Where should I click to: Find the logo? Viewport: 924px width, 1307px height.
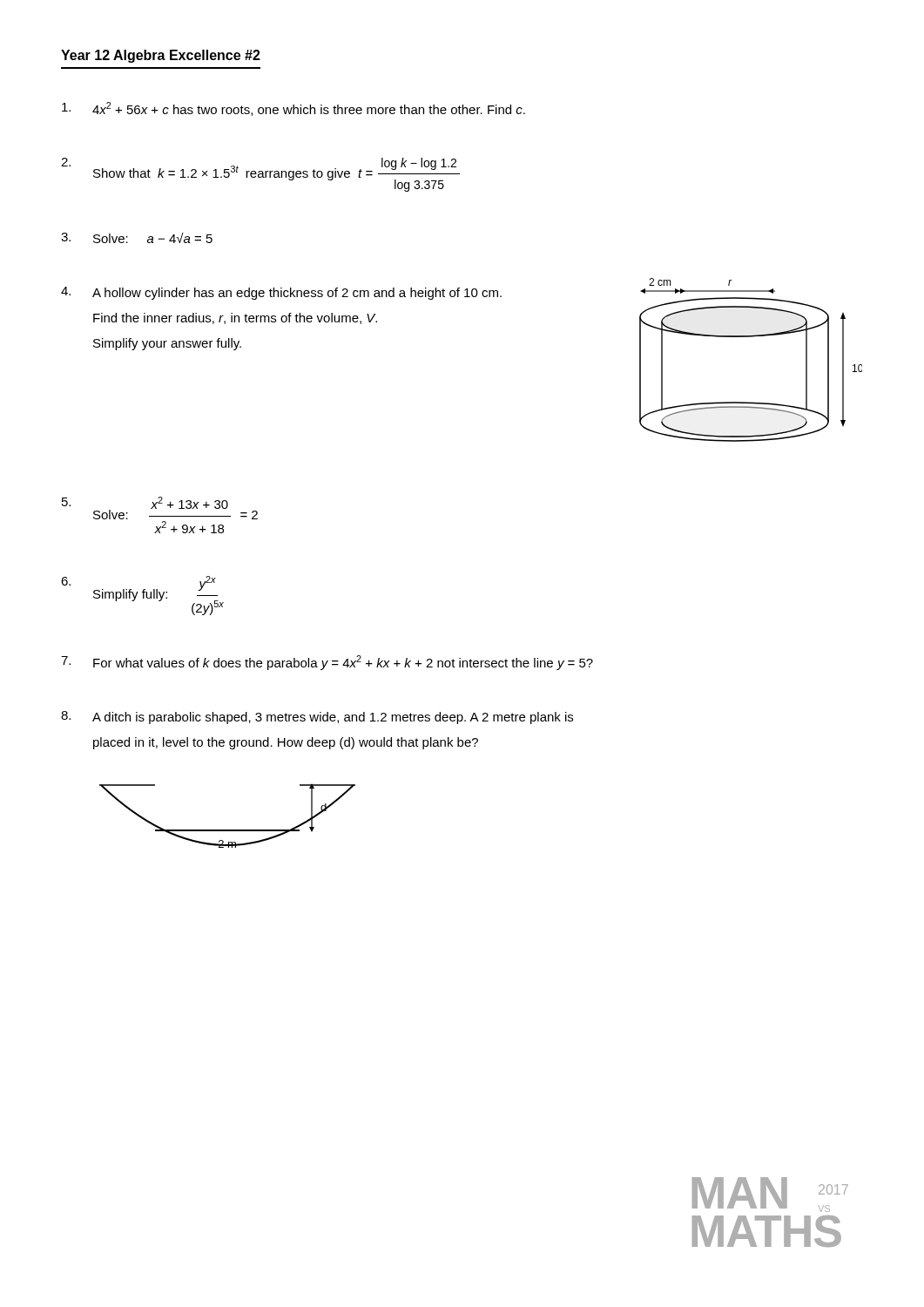[x=776, y=1208]
